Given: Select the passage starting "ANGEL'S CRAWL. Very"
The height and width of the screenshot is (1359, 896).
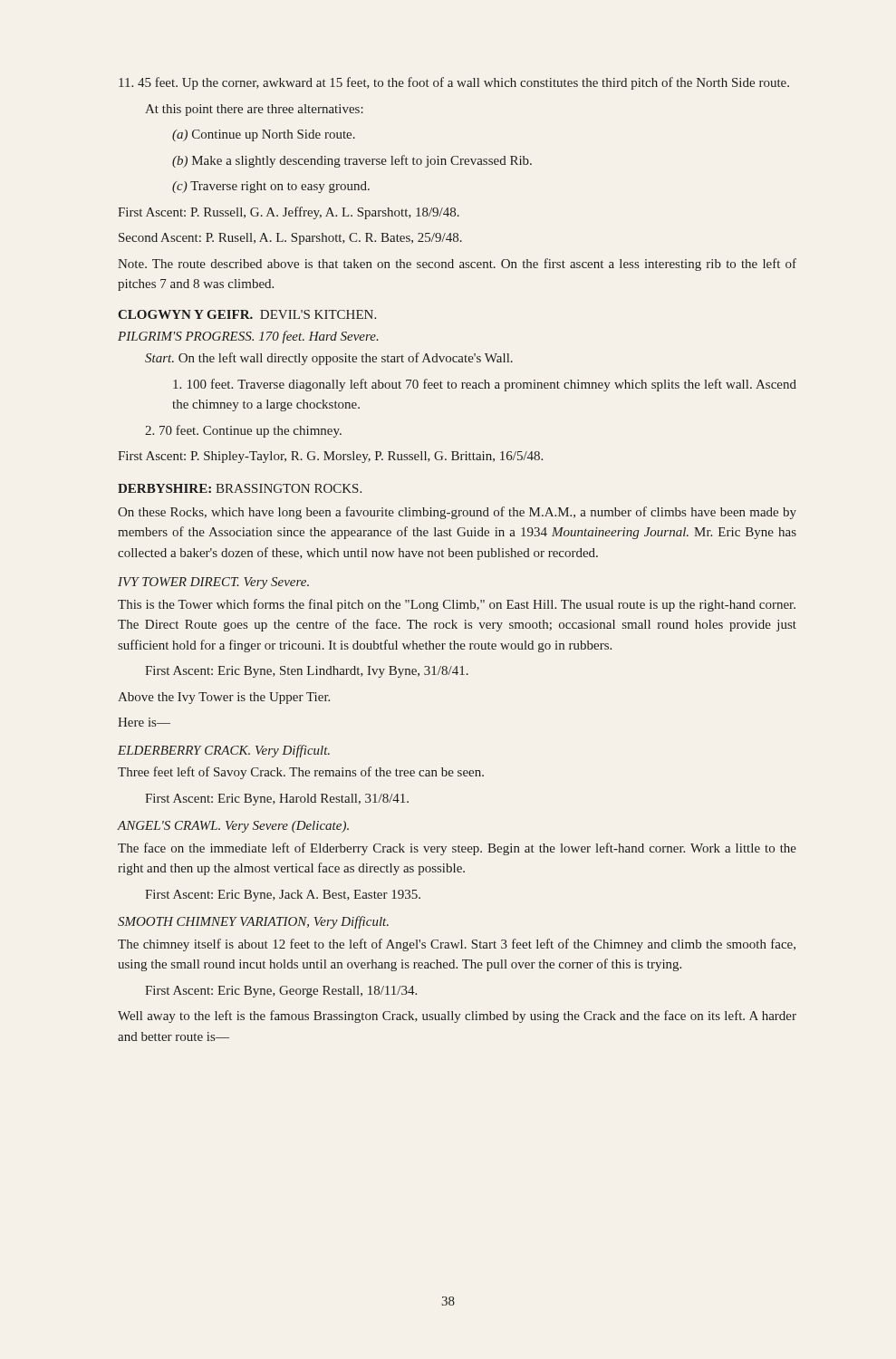Looking at the screenshot, I should coord(457,860).
